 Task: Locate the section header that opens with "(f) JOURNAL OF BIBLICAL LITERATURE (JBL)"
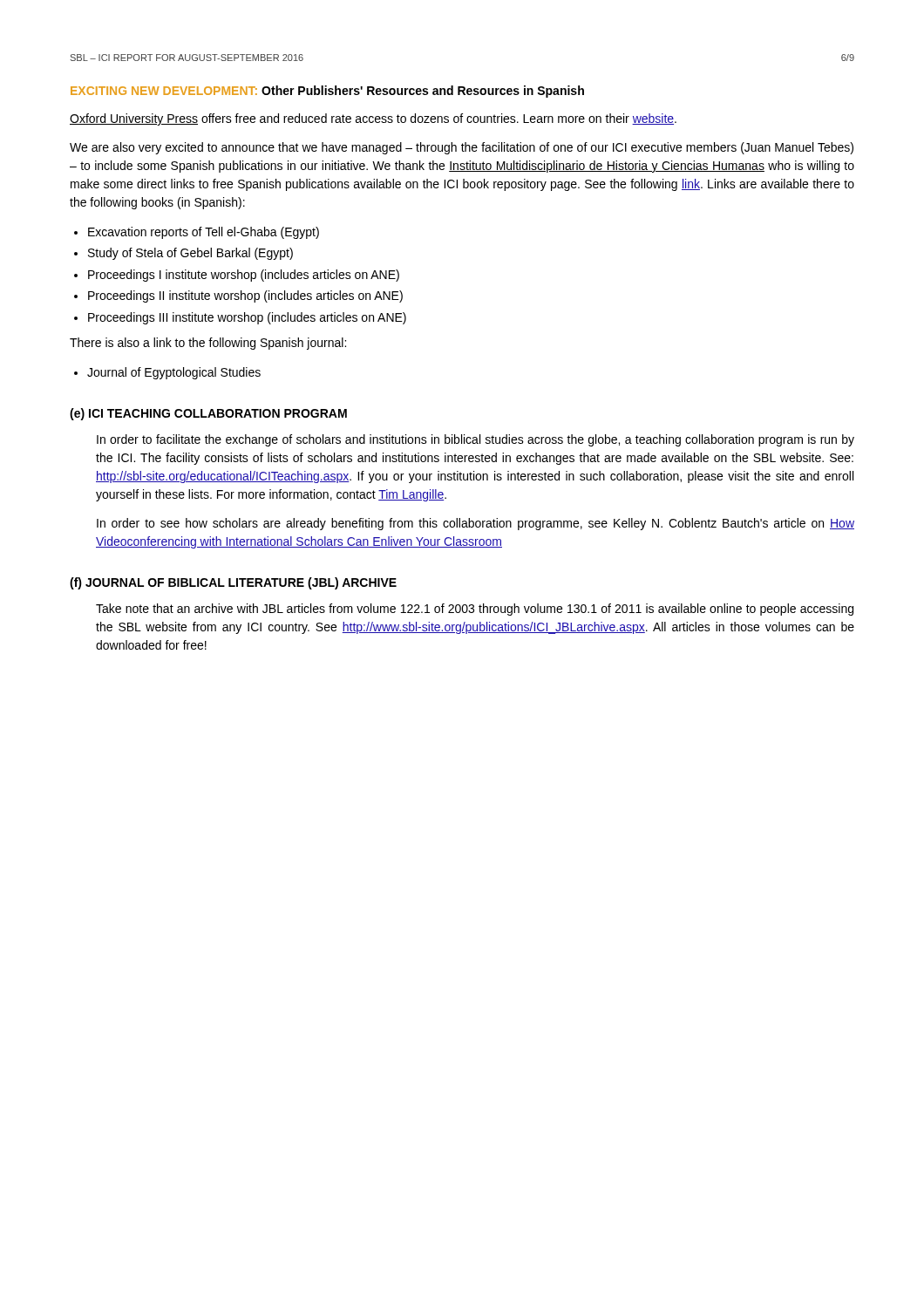tap(233, 583)
